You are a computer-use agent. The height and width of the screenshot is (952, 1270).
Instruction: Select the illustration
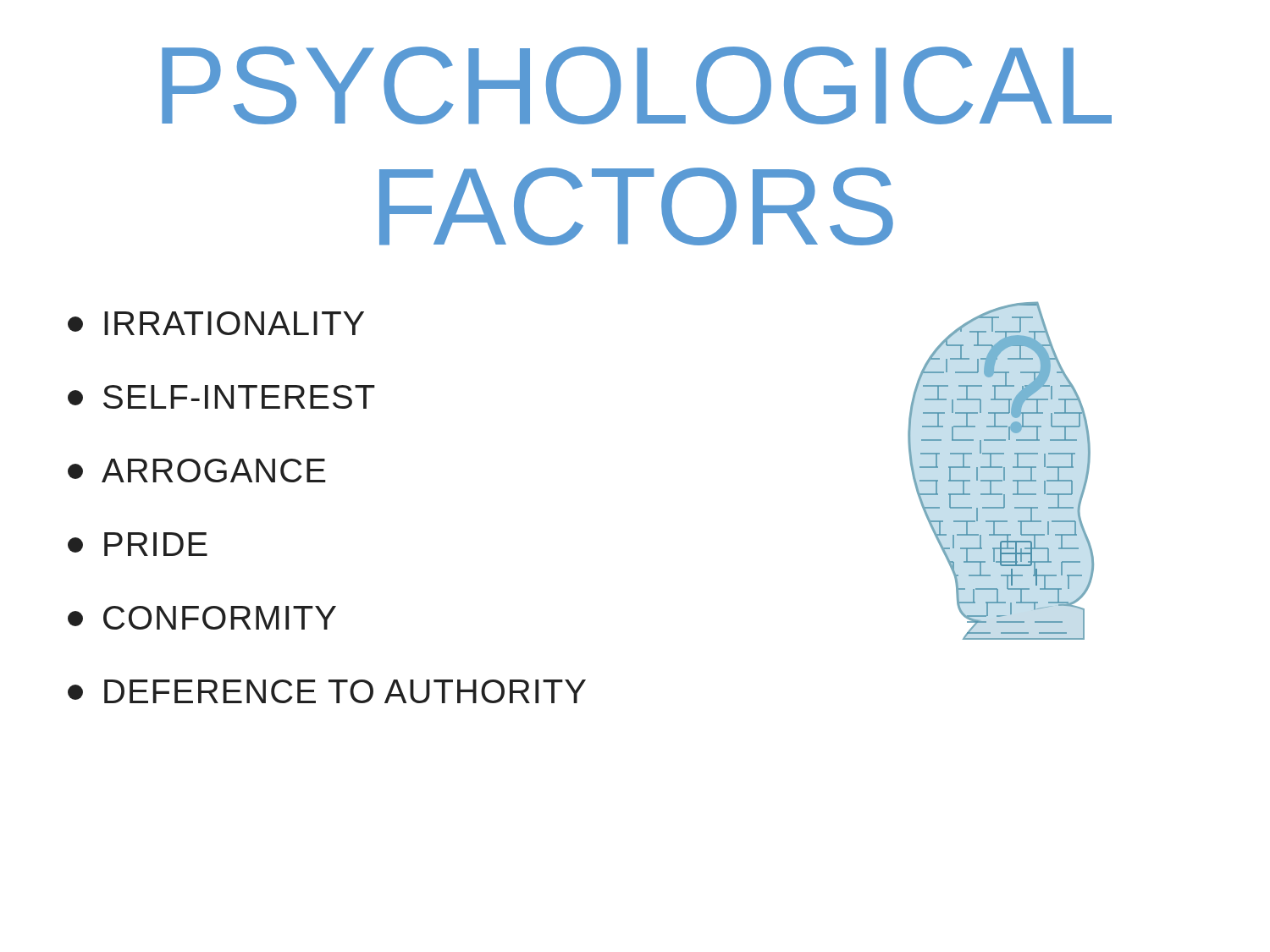(1037, 465)
